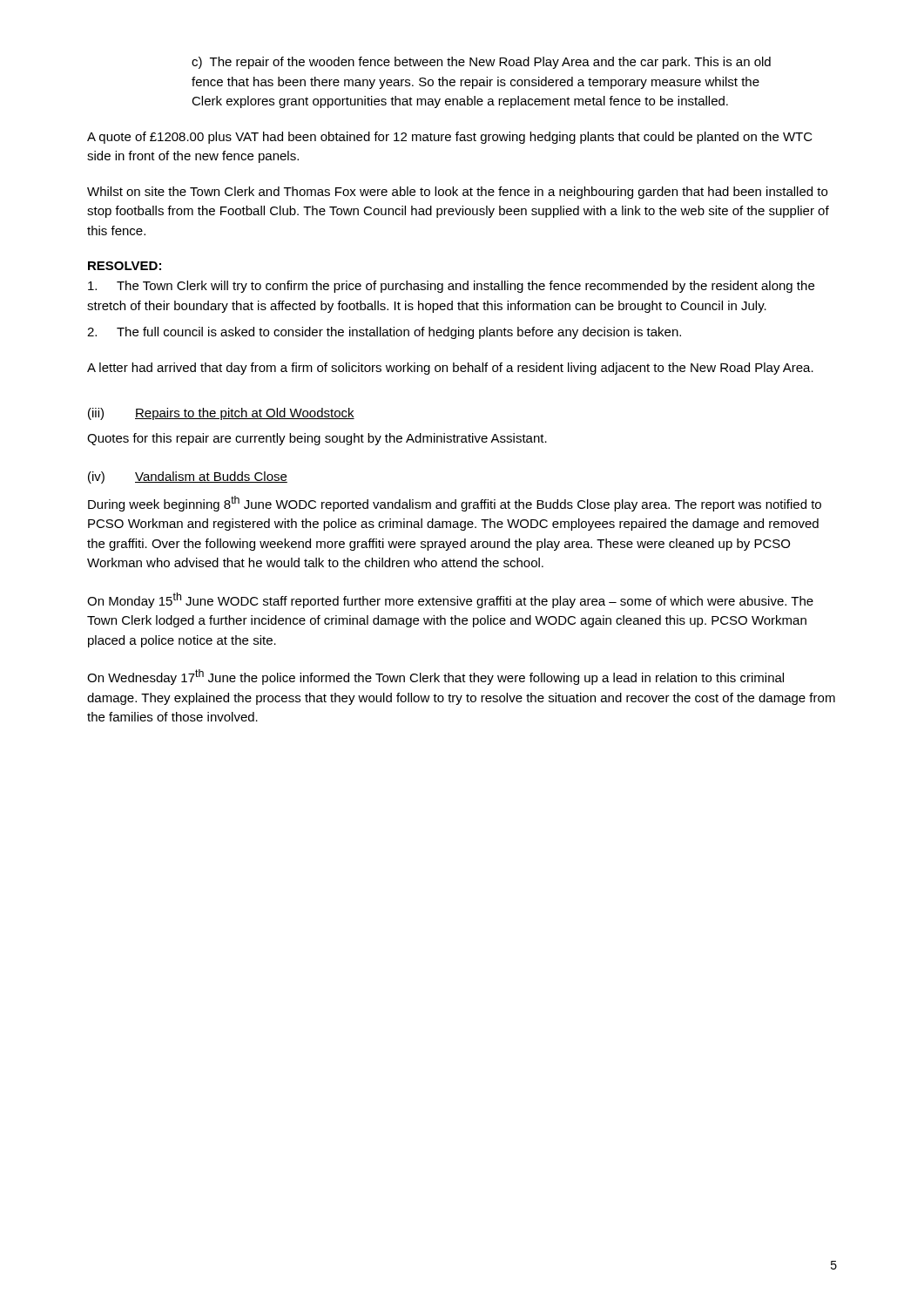Find the element starting "The Town Clerk"

tap(451, 294)
